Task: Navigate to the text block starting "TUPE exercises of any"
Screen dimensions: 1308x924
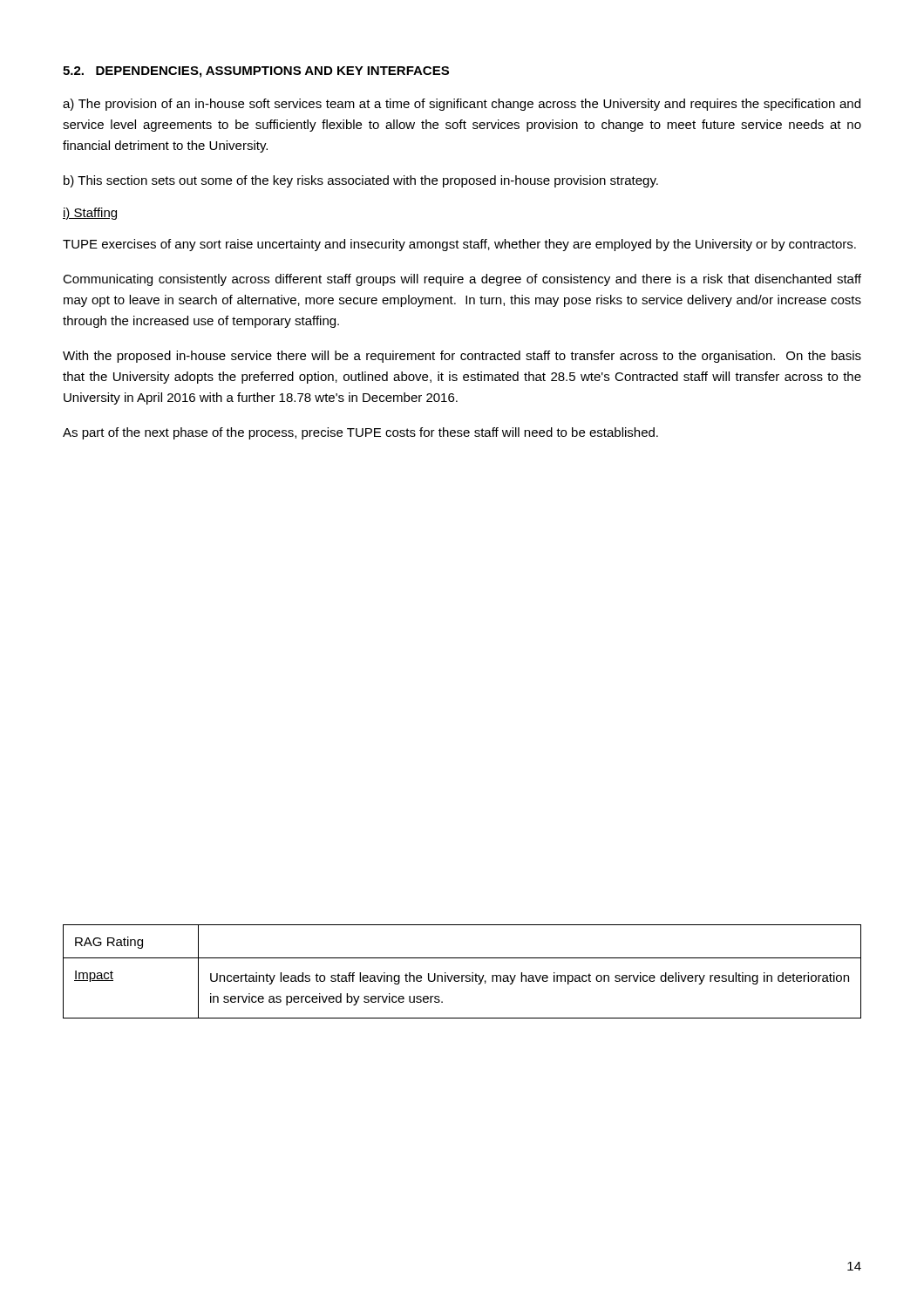Action: tap(460, 244)
